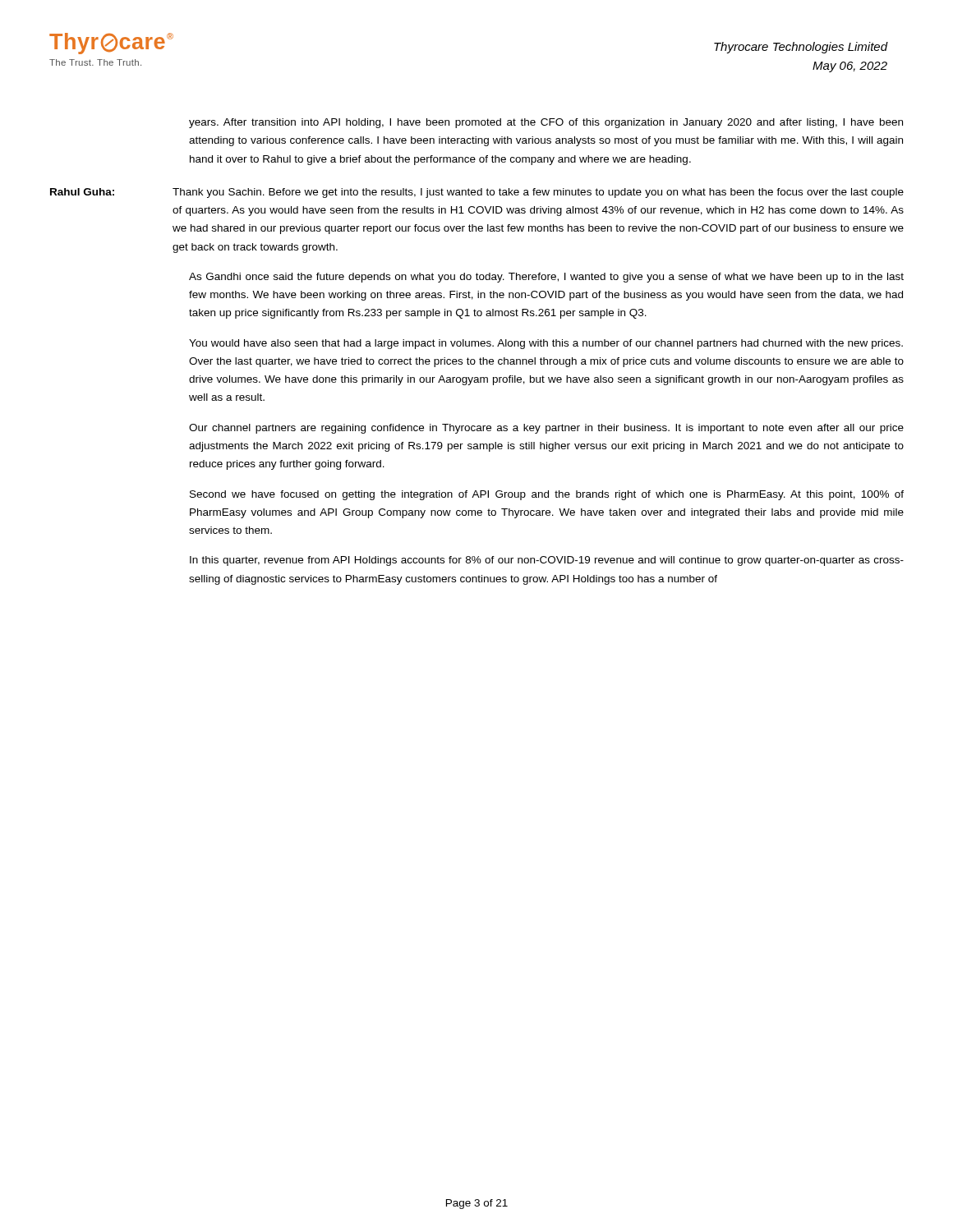
Task: Locate the text block that reads "Thank you Sachin. Before"
Action: coord(538,219)
